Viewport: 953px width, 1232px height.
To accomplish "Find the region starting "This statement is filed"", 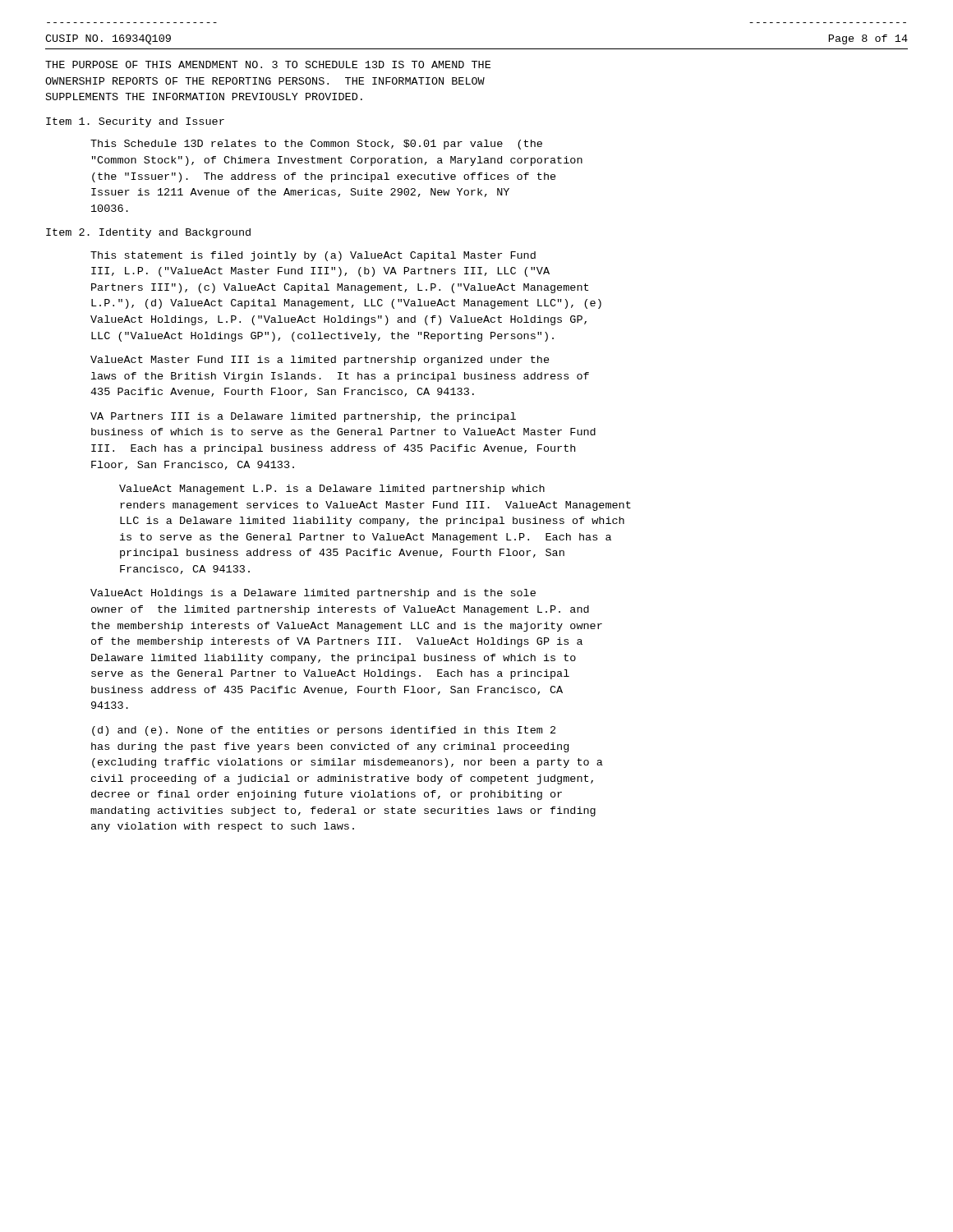I will (347, 296).
